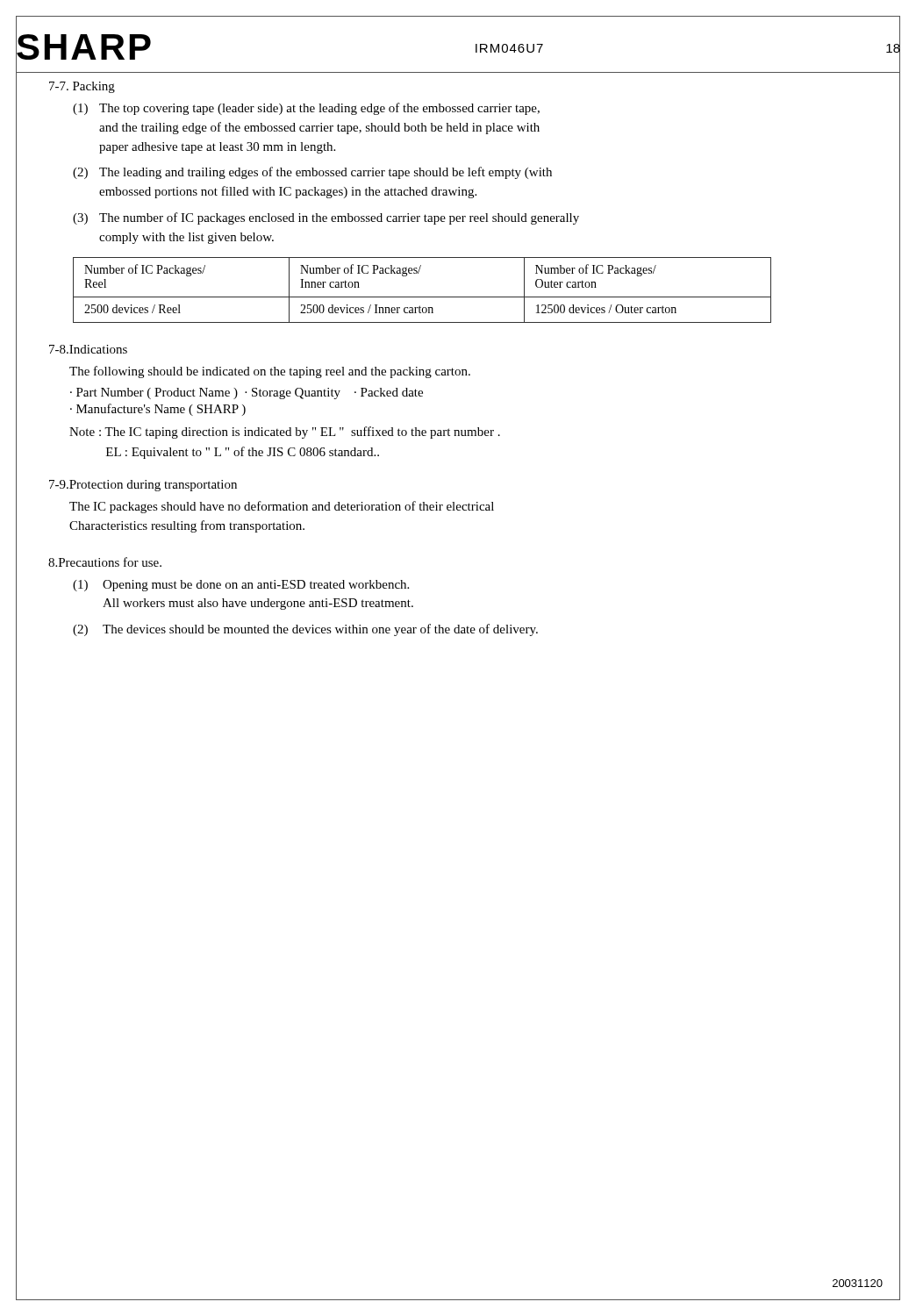The image size is (916, 1316).
Task: Find "8.Precautions for use." on this page
Action: pos(105,562)
